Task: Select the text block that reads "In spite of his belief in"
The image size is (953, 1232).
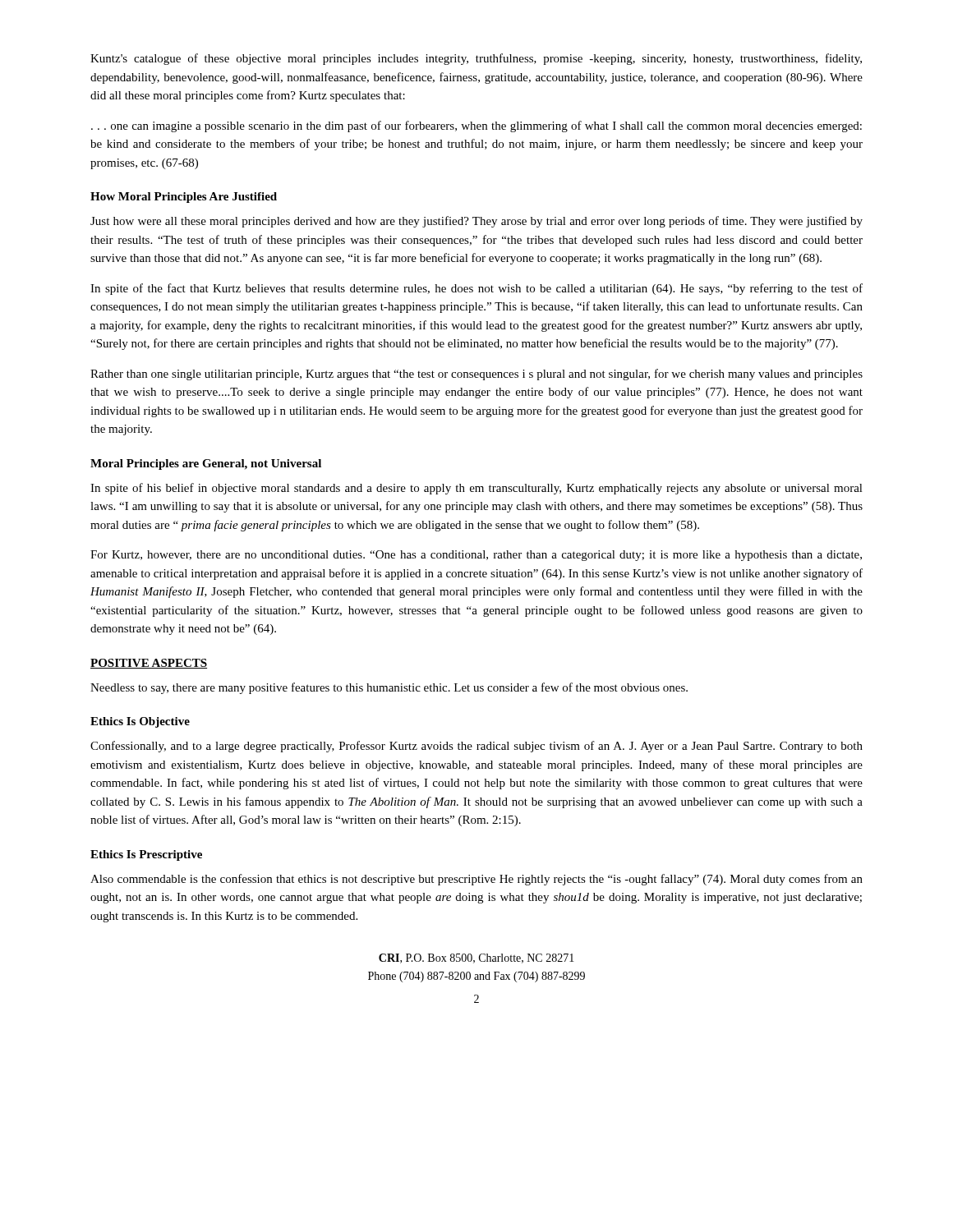Action: pyautogui.click(x=476, y=506)
